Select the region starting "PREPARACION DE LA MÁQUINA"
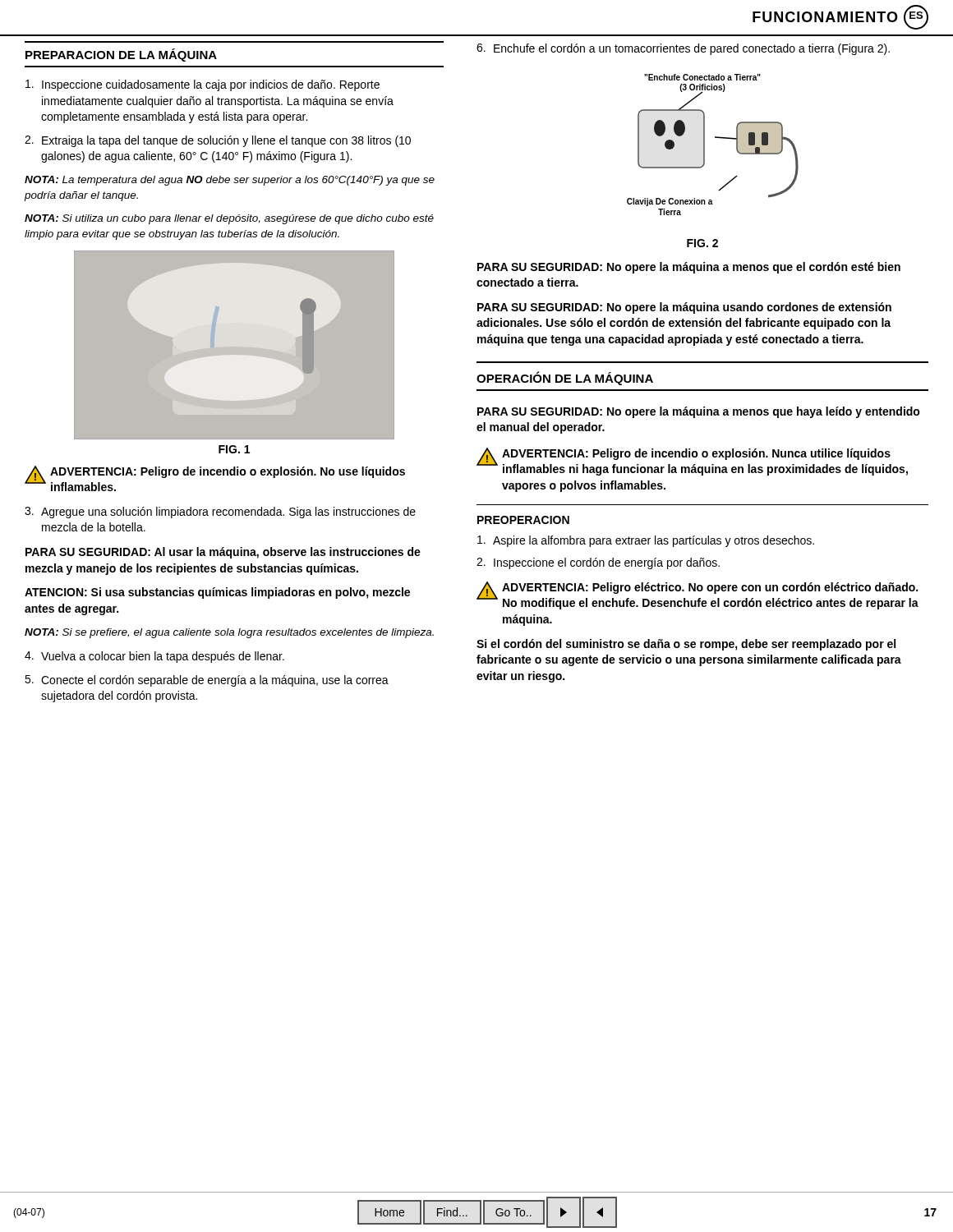 (121, 55)
